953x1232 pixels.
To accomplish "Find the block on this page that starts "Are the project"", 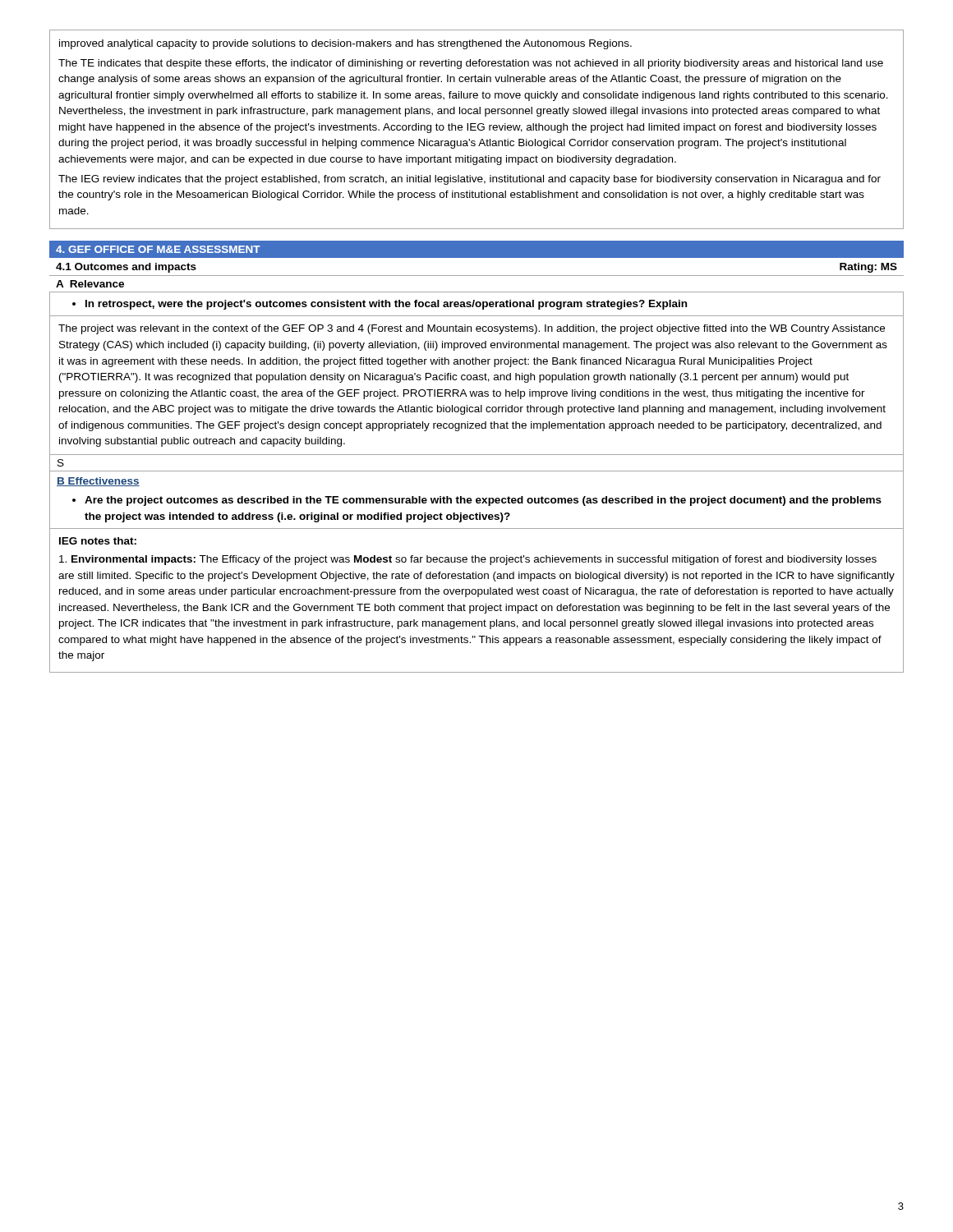I will coord(484,509).
